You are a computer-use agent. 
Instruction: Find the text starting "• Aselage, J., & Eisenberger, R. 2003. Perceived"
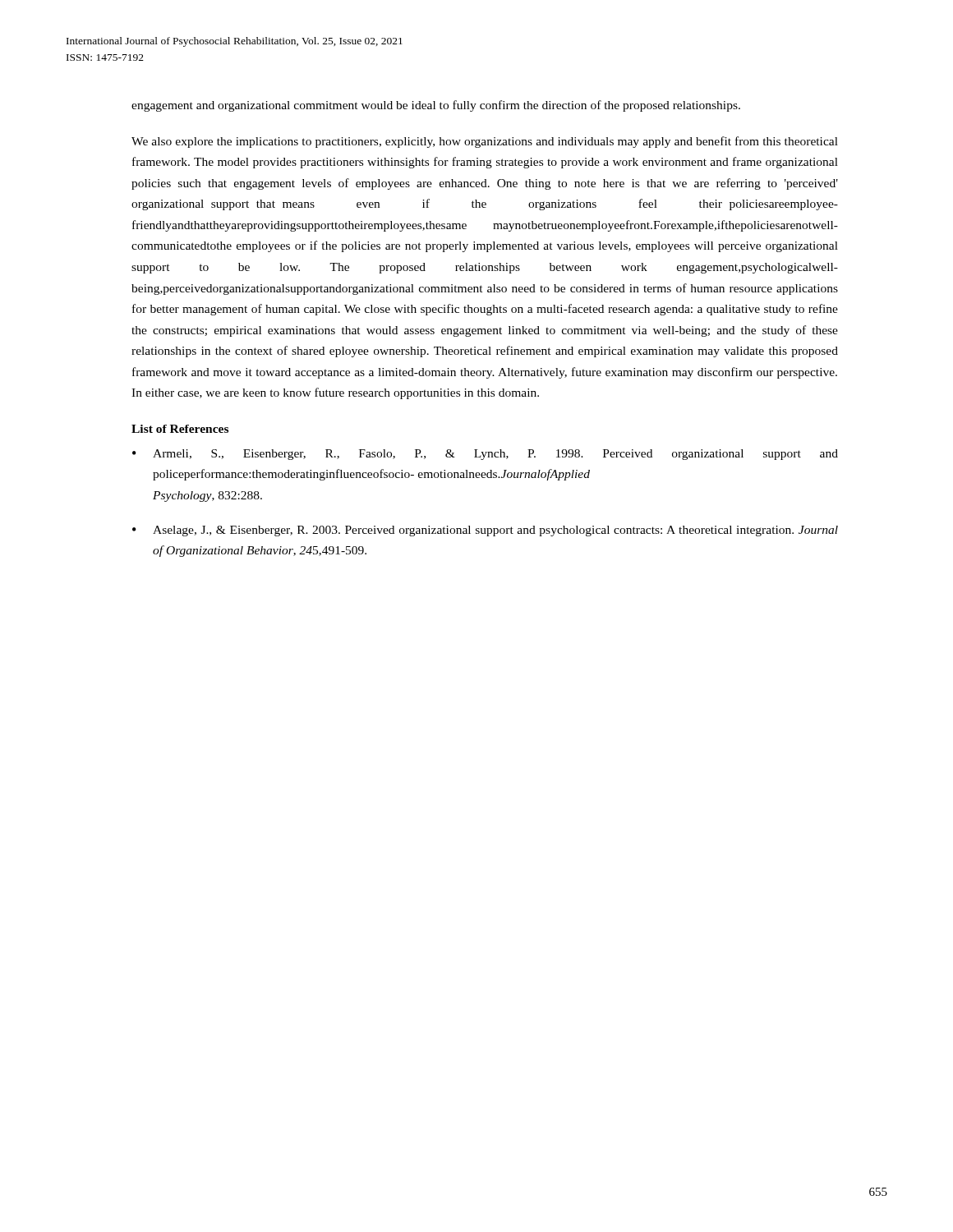click(485, 540)
